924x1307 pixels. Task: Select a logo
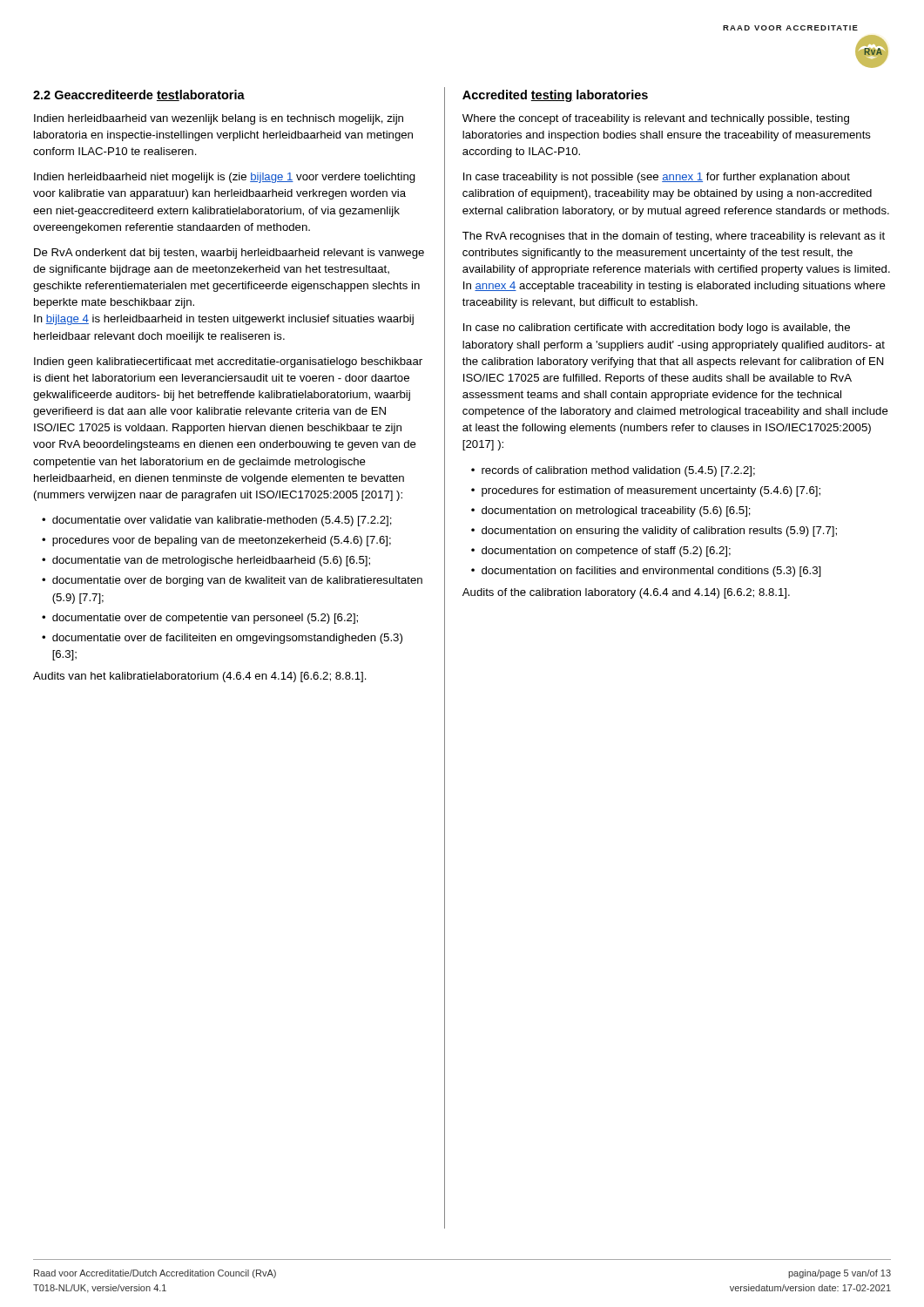[808, 44]
